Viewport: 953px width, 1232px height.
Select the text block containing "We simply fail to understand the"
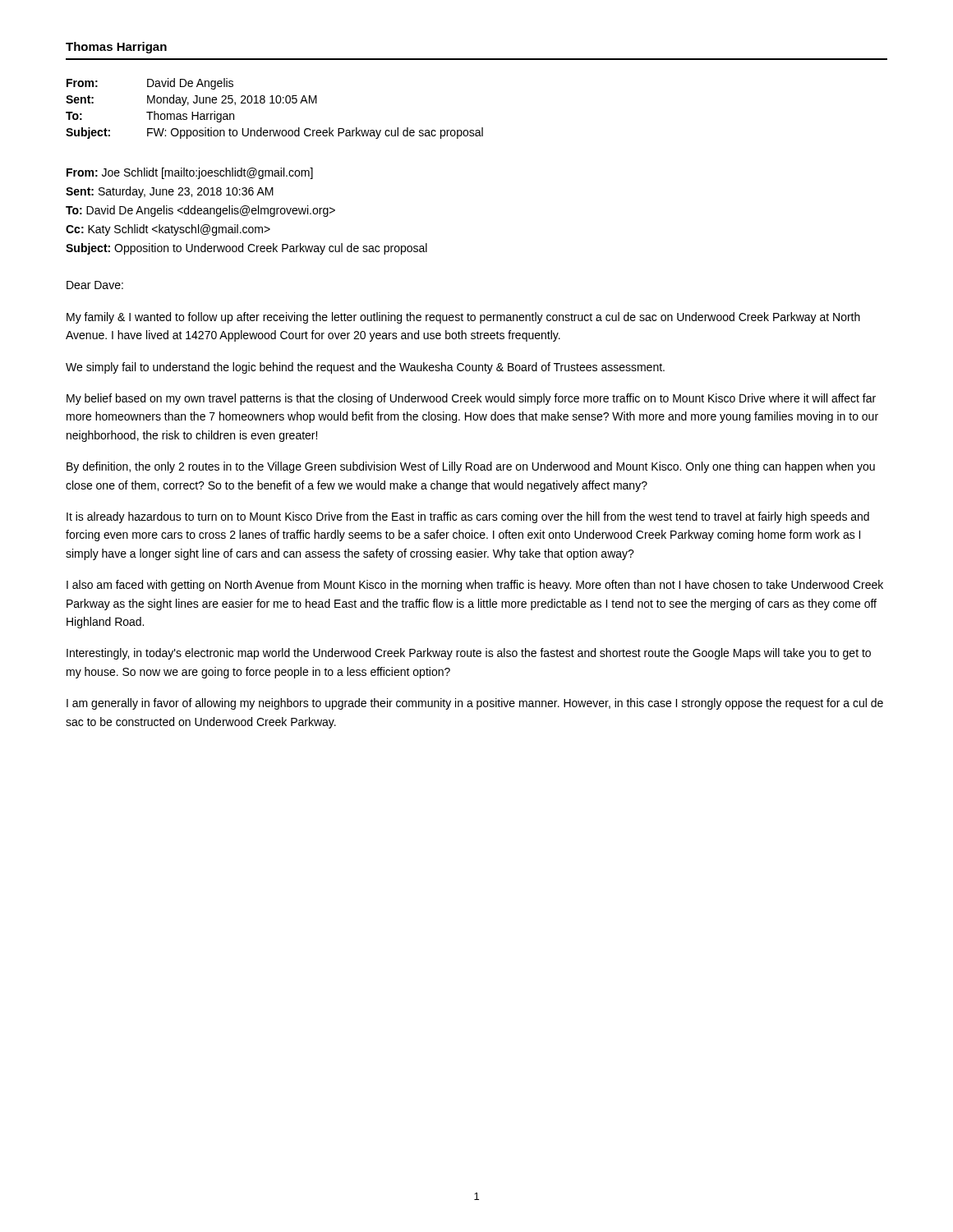click(366, 367)
